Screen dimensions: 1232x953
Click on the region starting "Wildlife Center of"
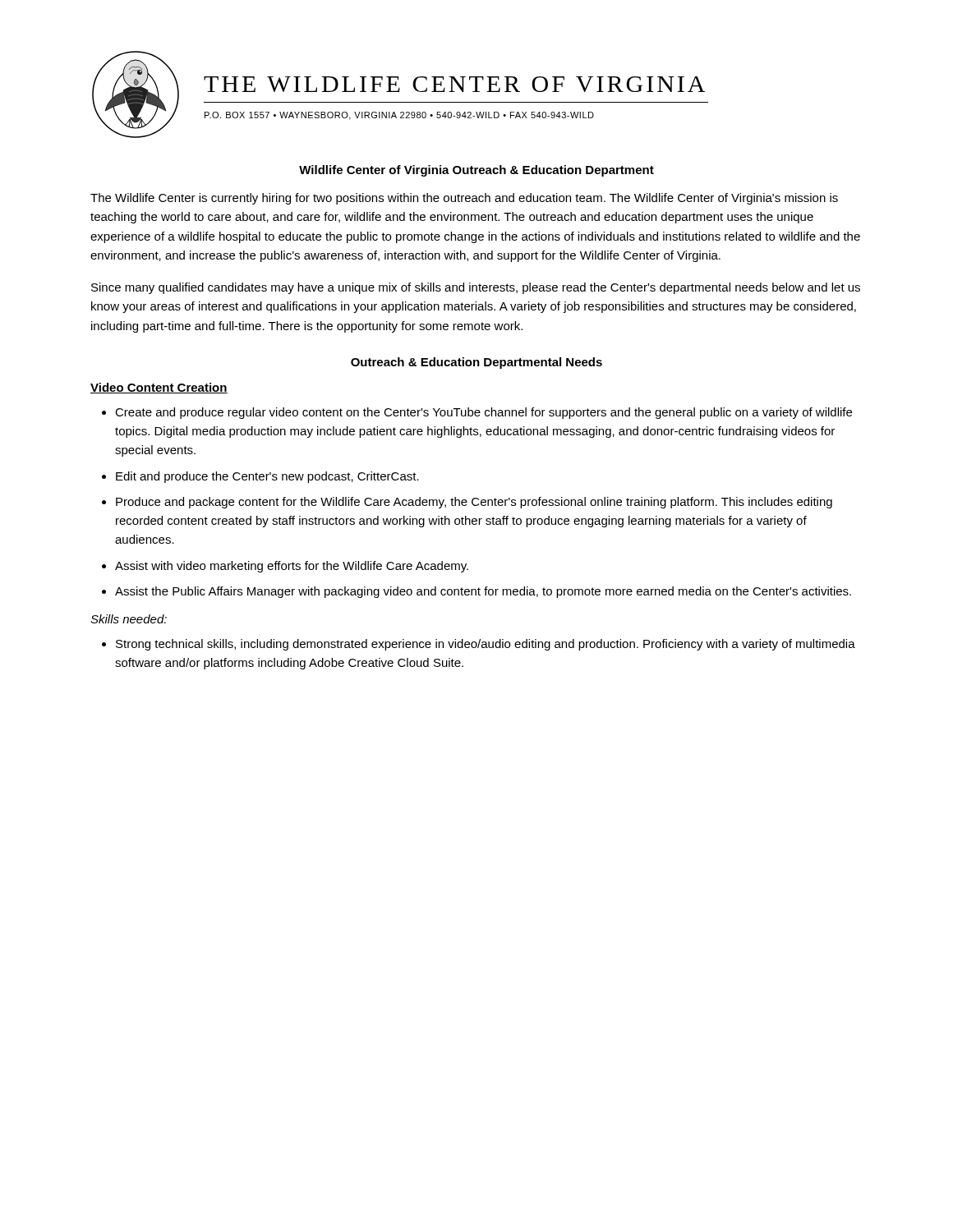click(476, 170)
